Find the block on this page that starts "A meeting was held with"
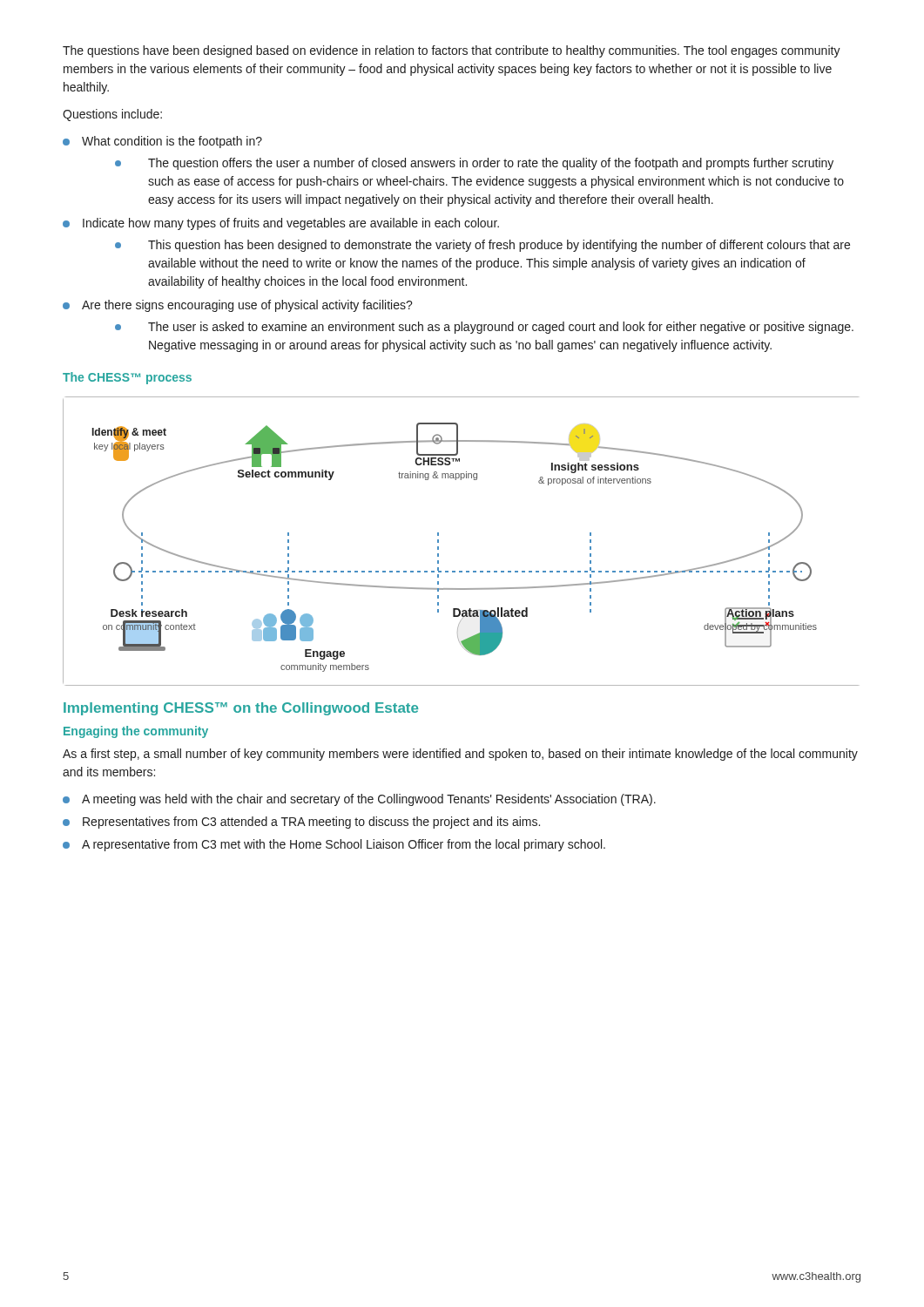 (x=462, y=799)
